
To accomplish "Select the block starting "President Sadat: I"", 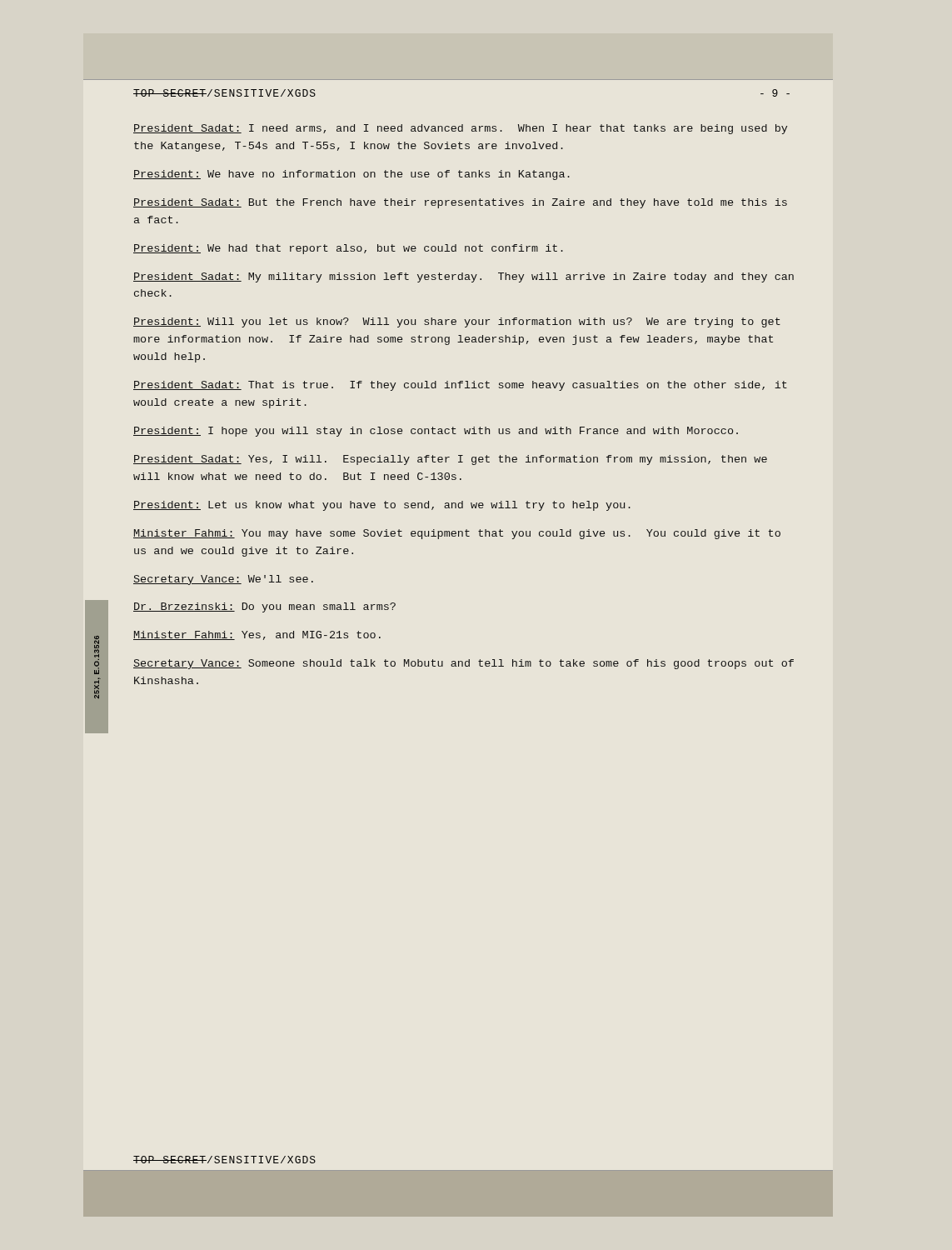I will pyautogui.click(x=466, y=138).
